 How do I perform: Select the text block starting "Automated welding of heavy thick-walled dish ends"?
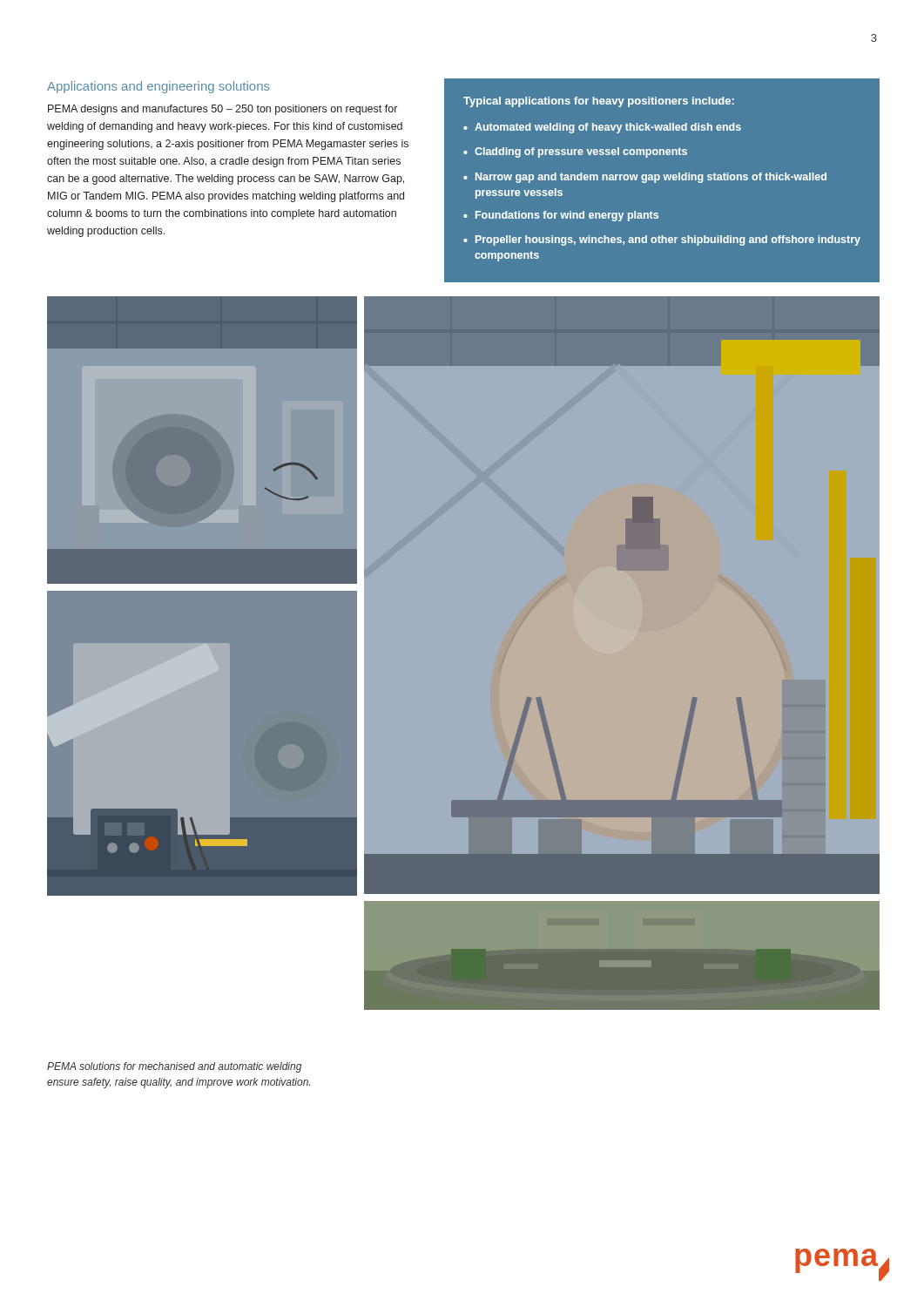click(608, 127)
